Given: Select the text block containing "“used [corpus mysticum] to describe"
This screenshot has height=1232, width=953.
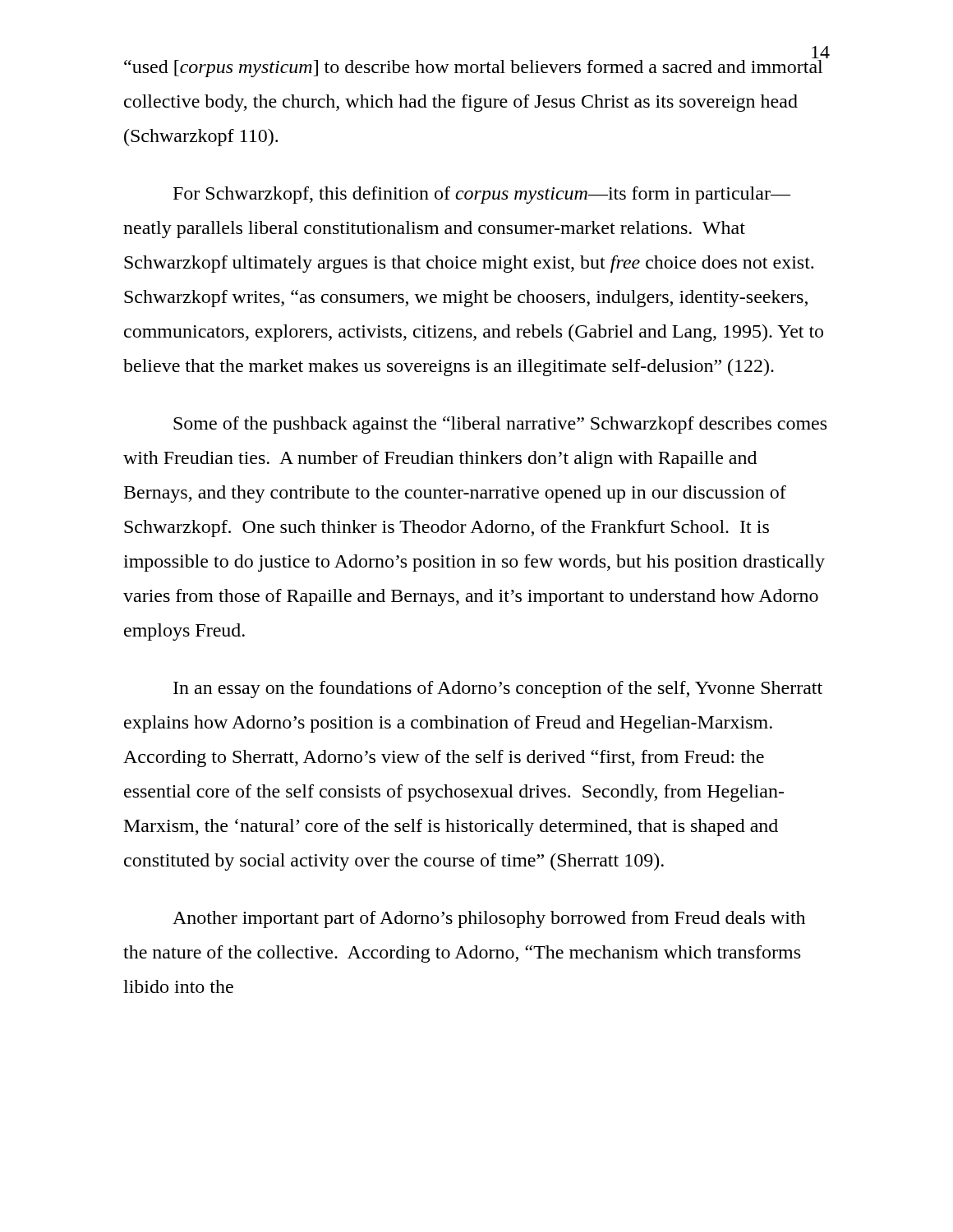Looking at the screenshot, I should (x=473, y=101).
